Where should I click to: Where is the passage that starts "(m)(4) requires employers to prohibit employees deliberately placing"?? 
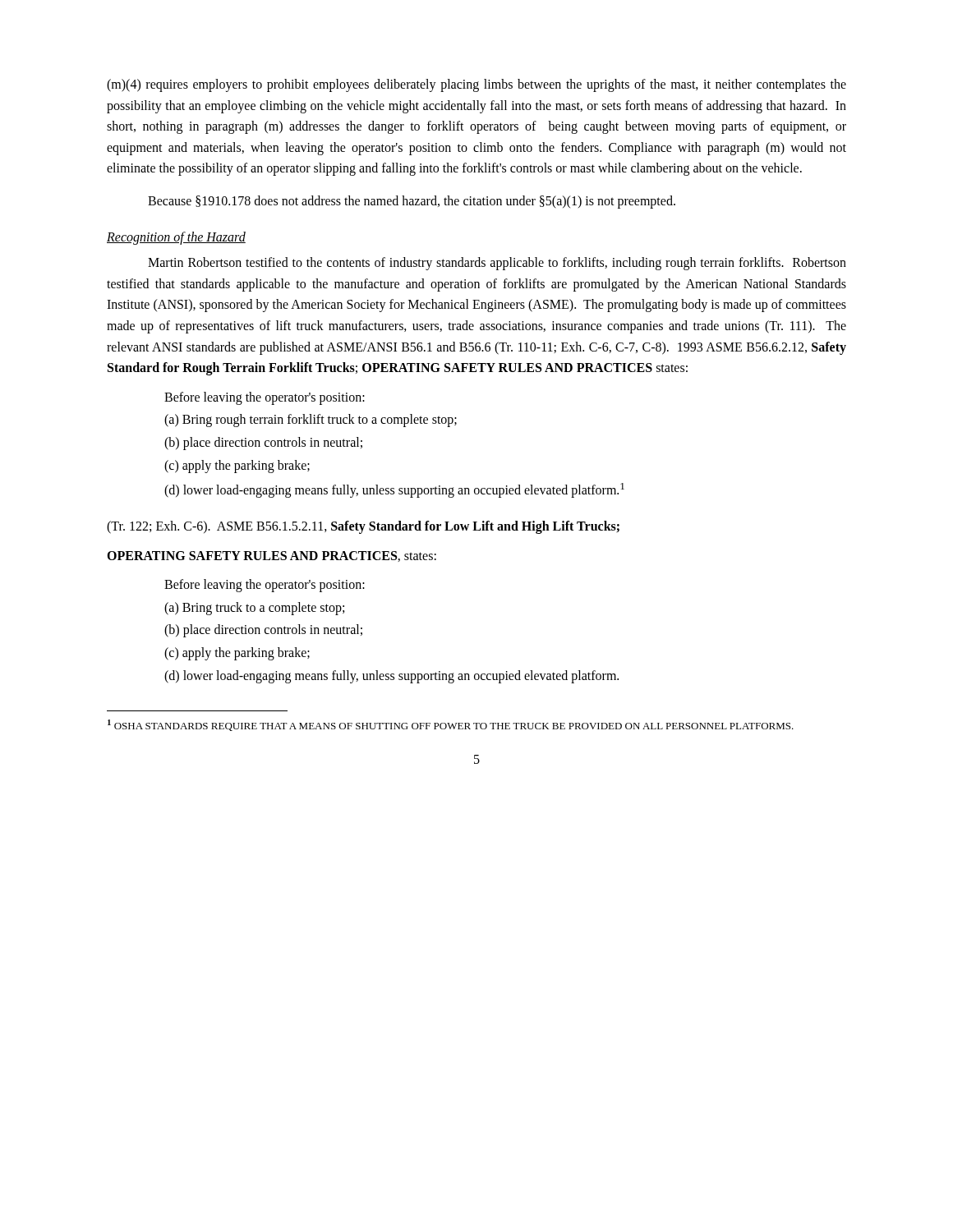coord(476,126)
